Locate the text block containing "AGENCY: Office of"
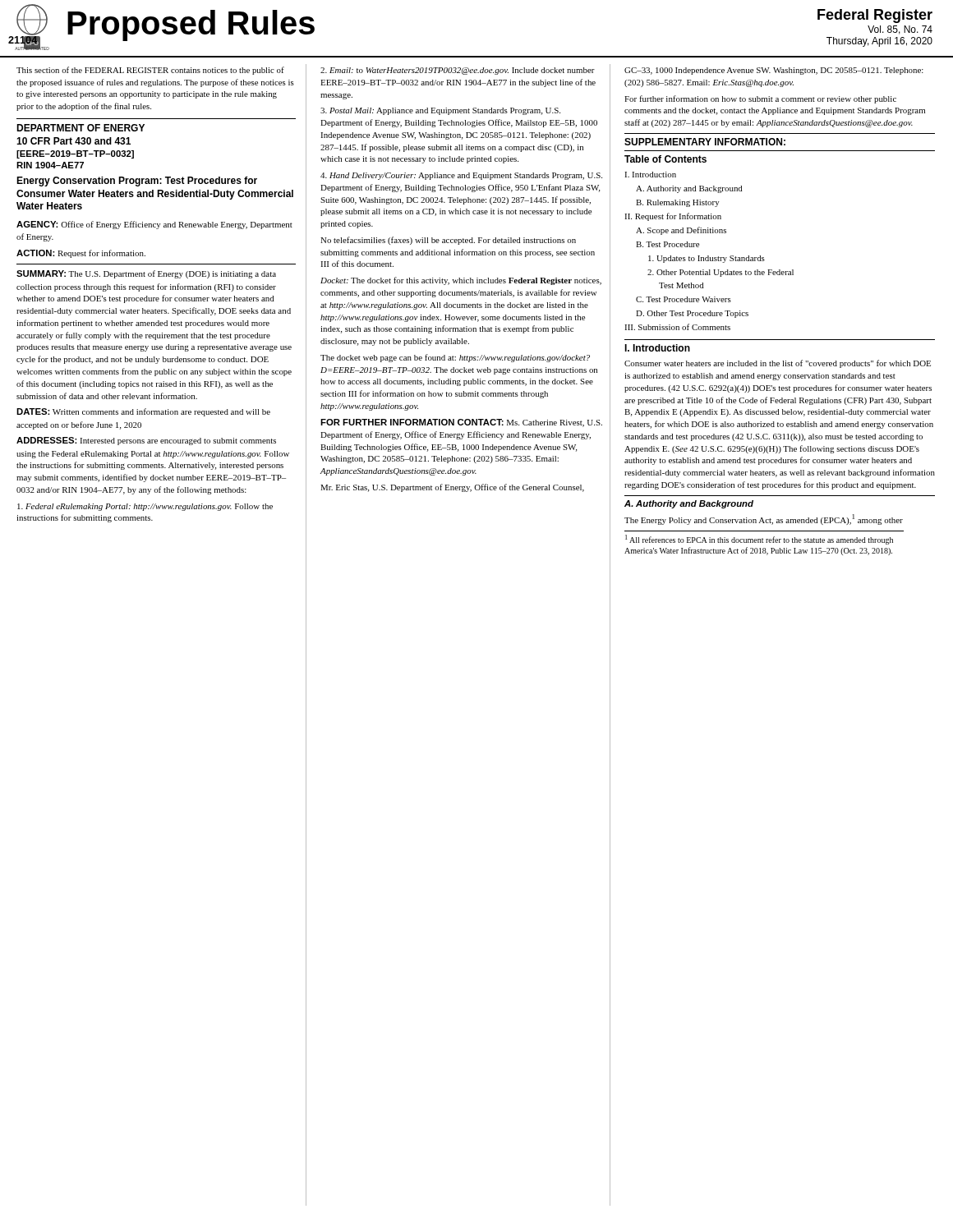Viewport: 953px width, 1232px height. point(154,231)
